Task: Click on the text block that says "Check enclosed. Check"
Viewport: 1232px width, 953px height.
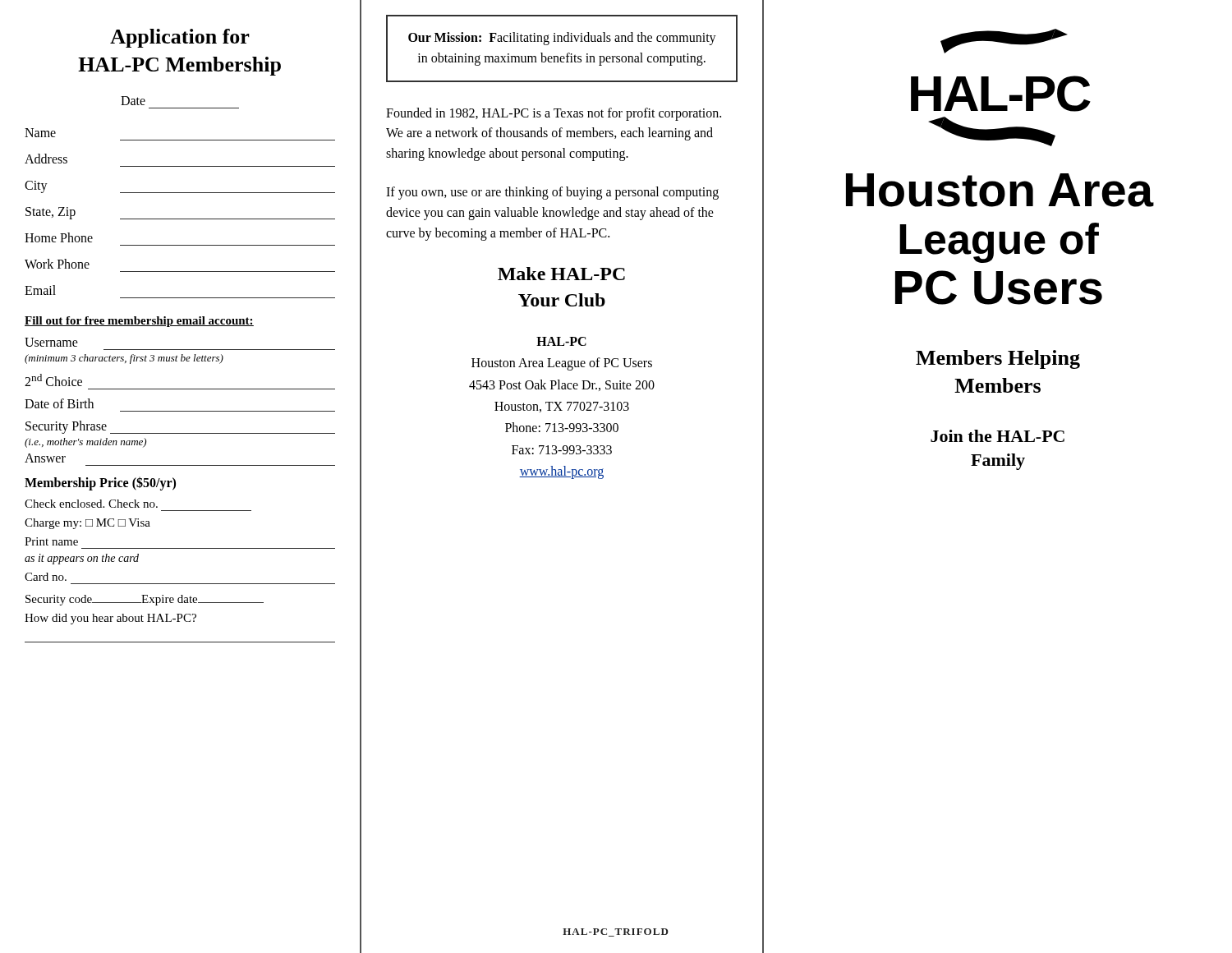Action: 91,504
